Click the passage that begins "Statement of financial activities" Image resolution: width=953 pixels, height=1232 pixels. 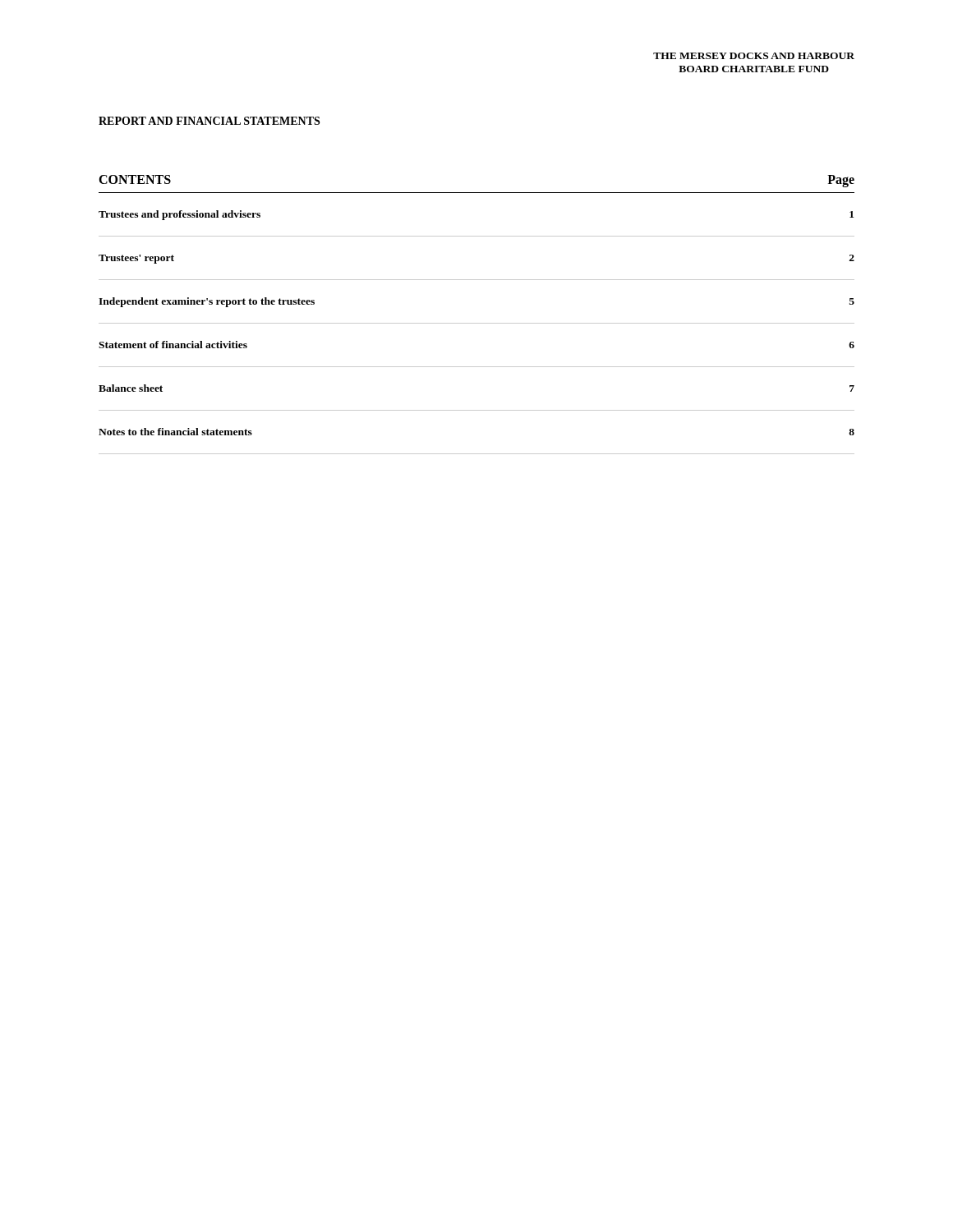click(173, 345)
